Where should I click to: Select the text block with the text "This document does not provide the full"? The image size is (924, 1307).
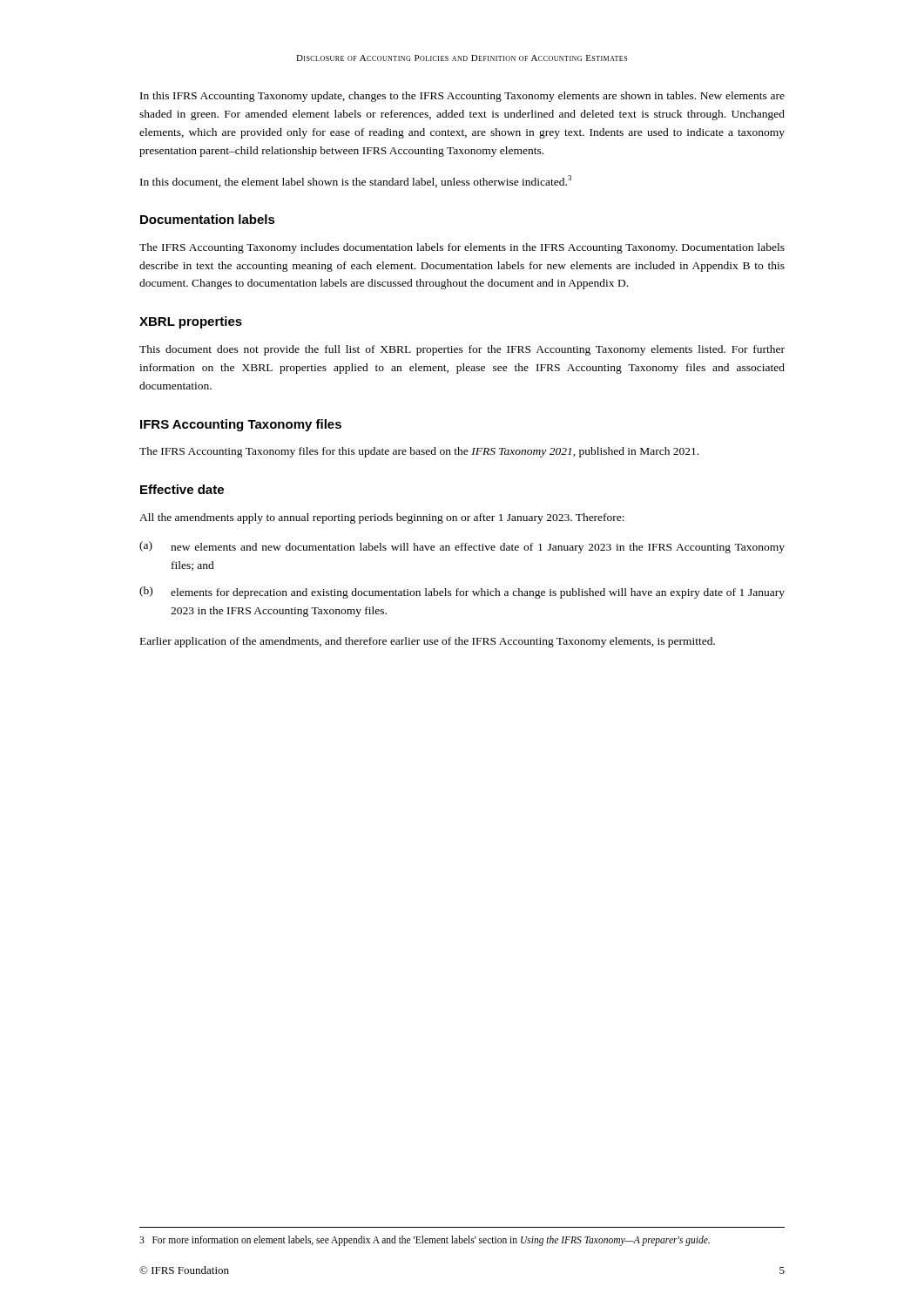tap(462, 368)
